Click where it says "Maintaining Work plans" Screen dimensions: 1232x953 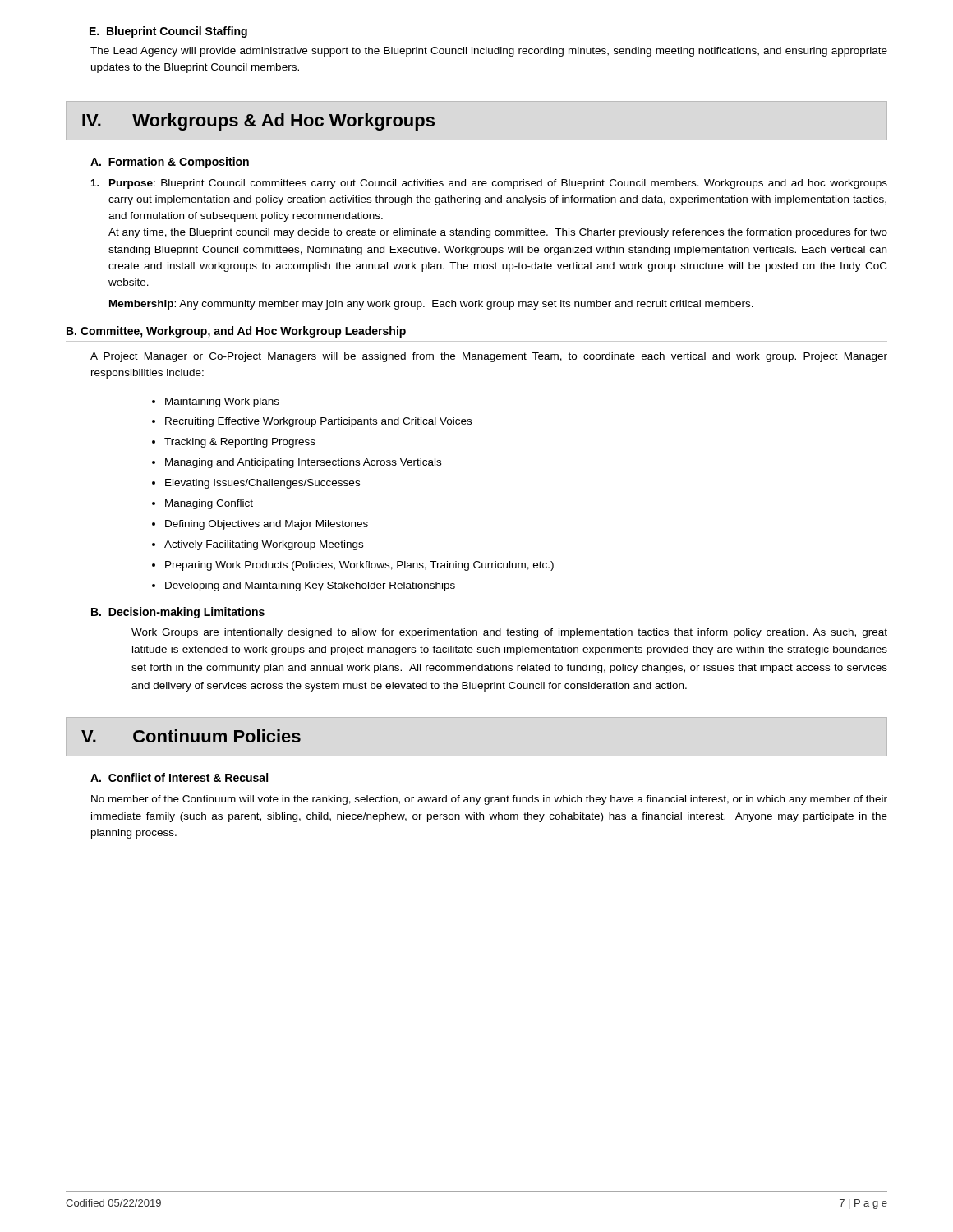pos(222,401)
